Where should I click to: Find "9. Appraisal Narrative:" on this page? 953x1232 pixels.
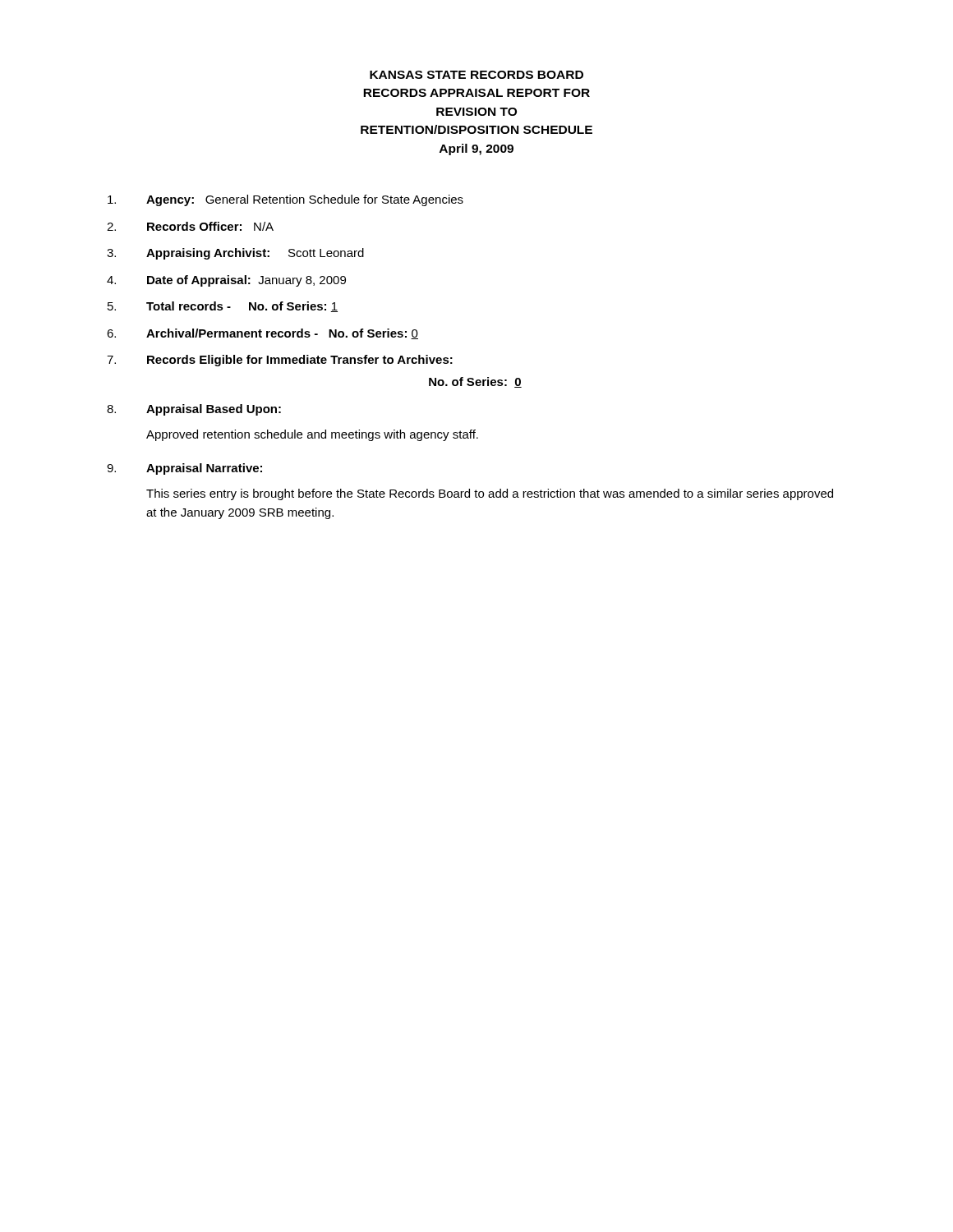[x=185, y=468]
